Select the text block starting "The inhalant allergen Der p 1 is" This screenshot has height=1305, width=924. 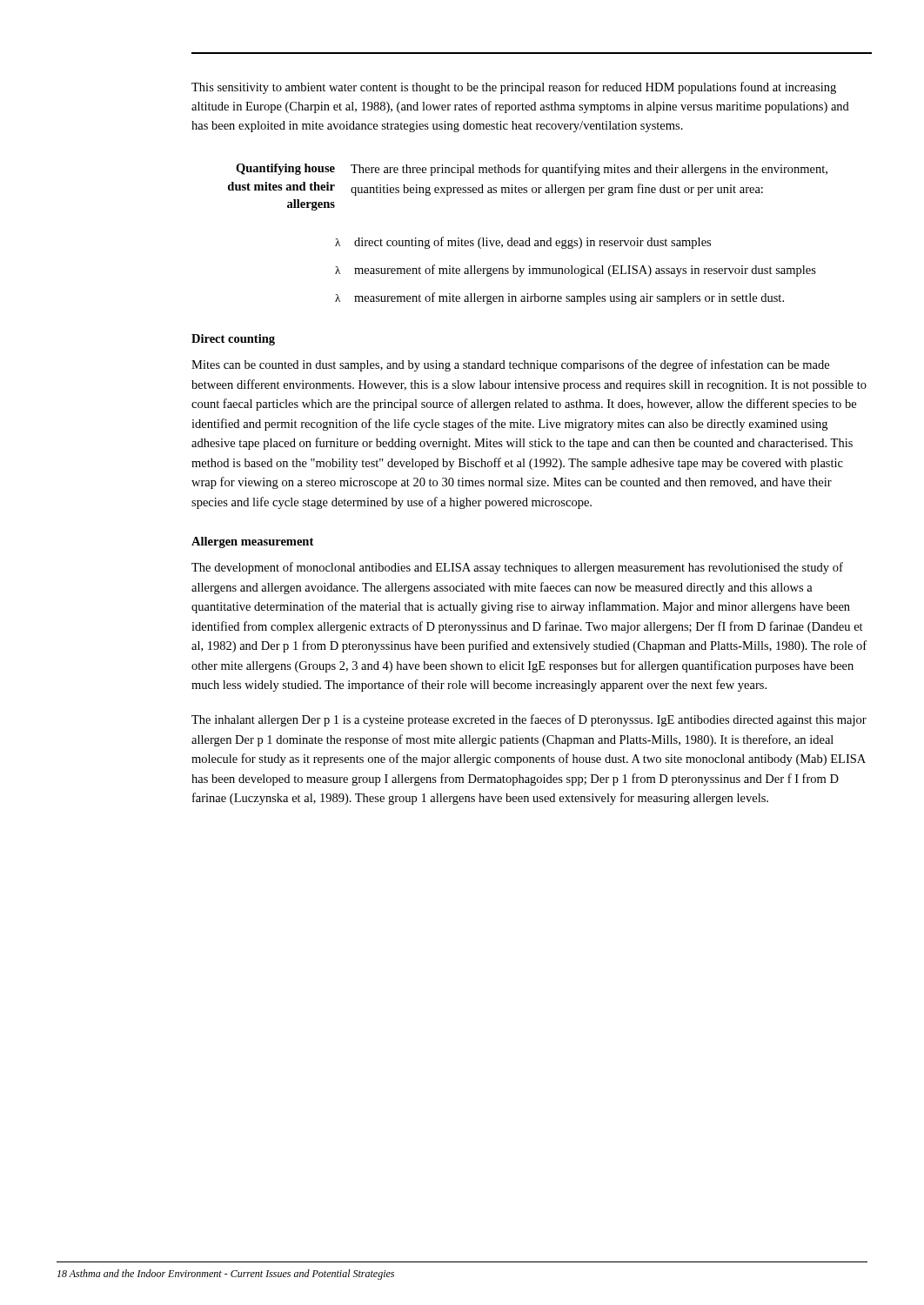(x=529, y=759)
